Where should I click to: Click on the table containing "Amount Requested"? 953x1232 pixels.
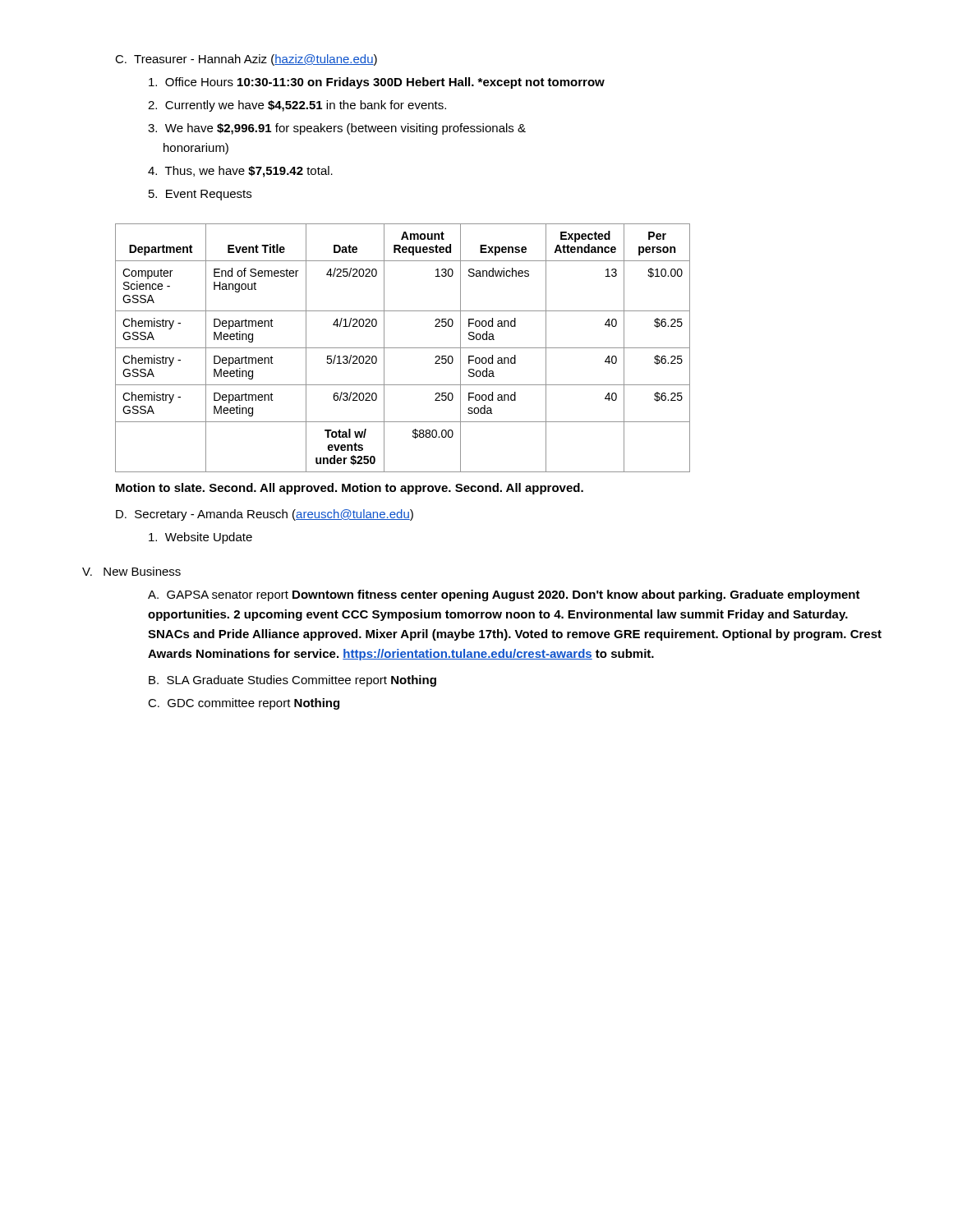coord(476,348)
